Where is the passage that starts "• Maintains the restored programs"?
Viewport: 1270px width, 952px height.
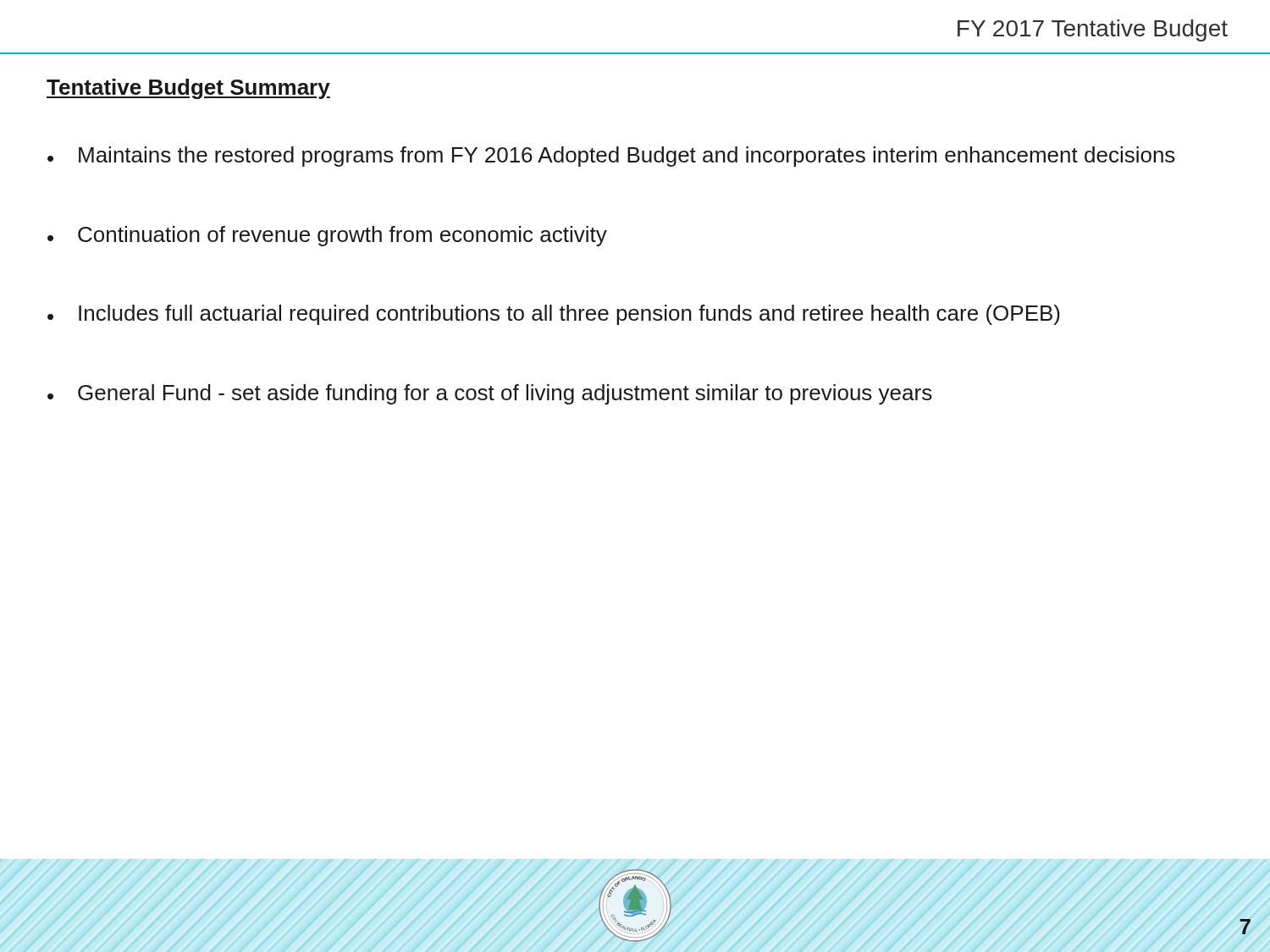tap(631, 157)
